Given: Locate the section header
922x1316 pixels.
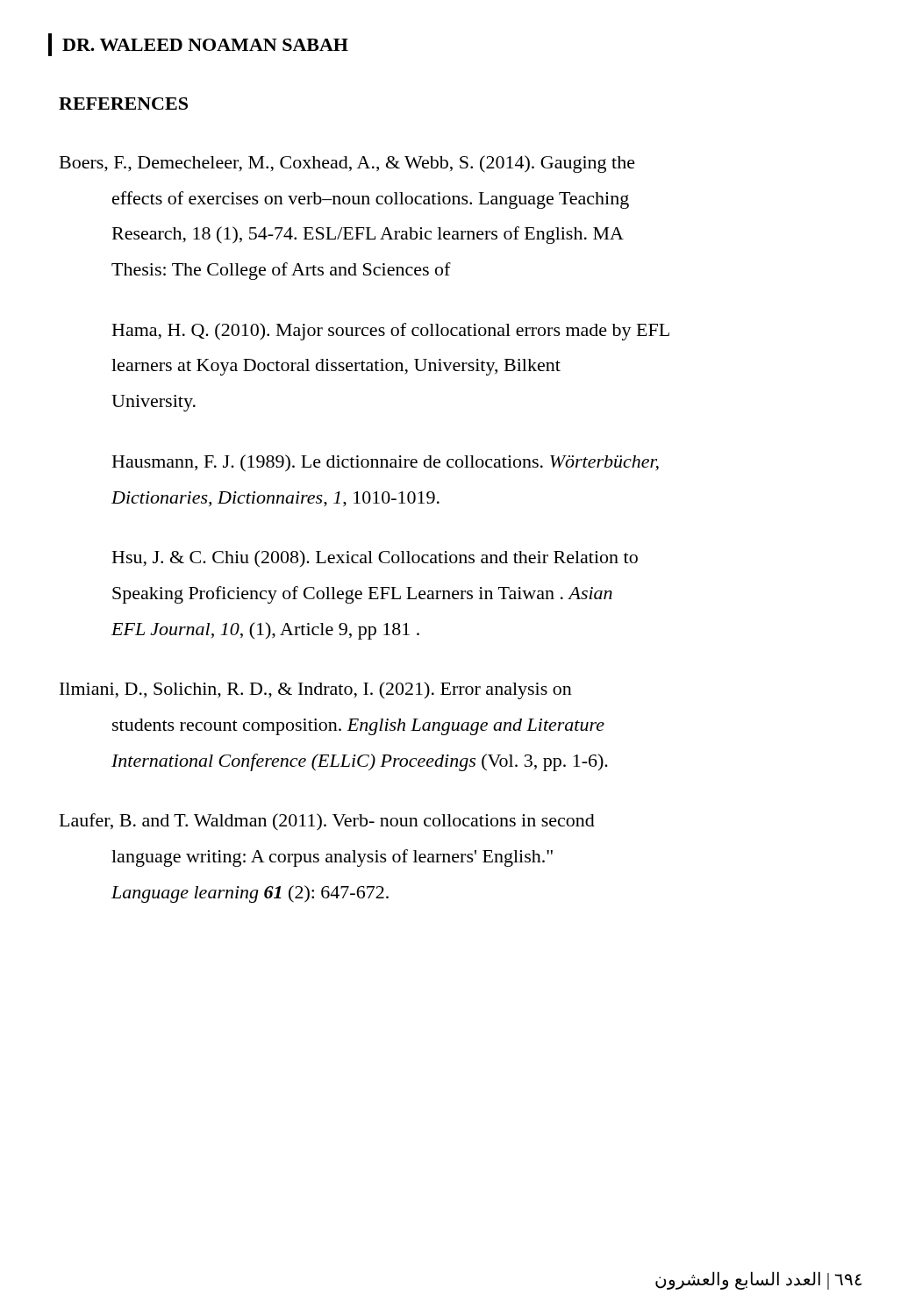Looking at the screenshot, I should [124, 103].
